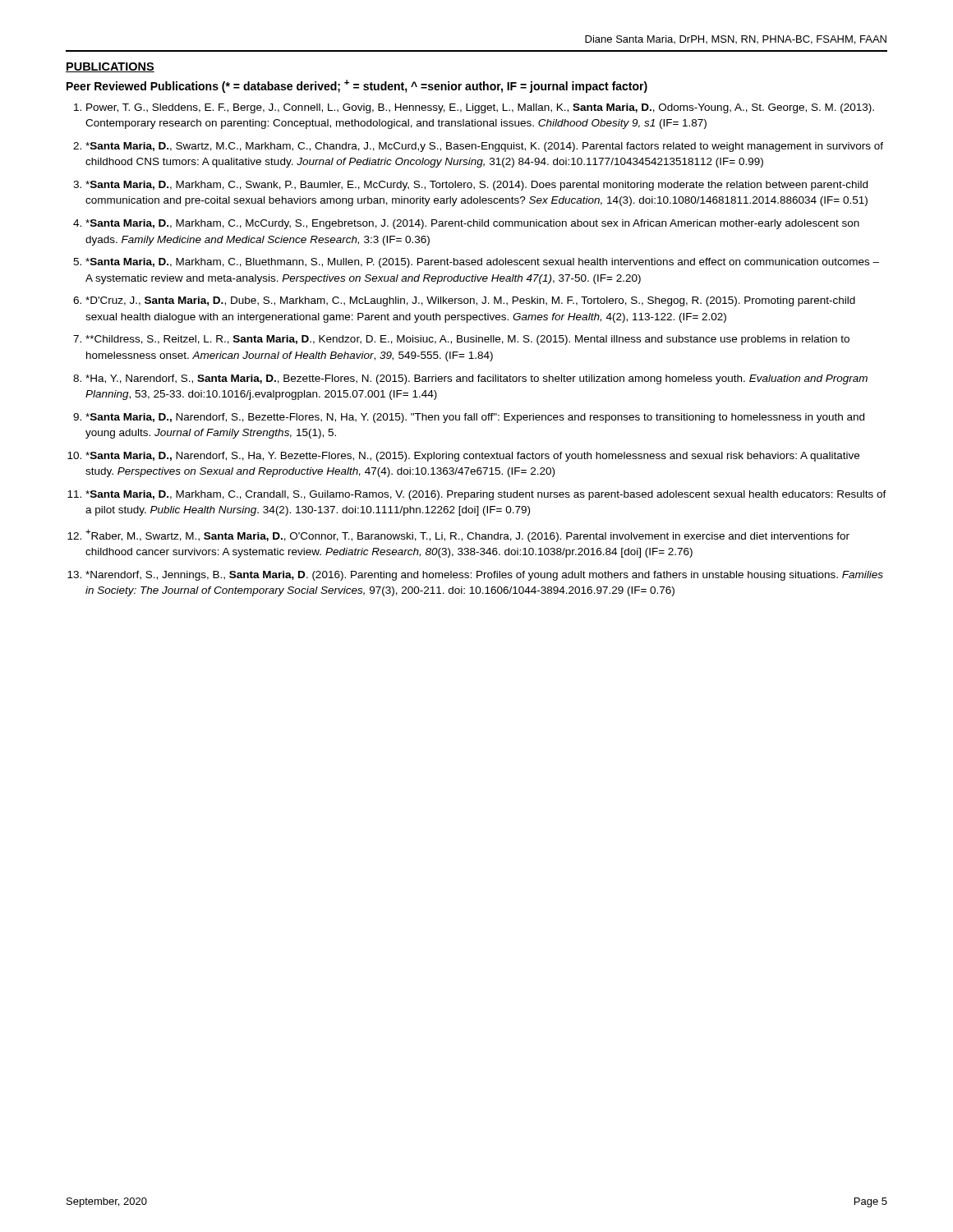The width and height of the screenshot is (953, 1232).
Task: Click on the list item containing "*Santa Maria, D., Swartz, M.C., Markham,"
Action: (x=484, y=154)
